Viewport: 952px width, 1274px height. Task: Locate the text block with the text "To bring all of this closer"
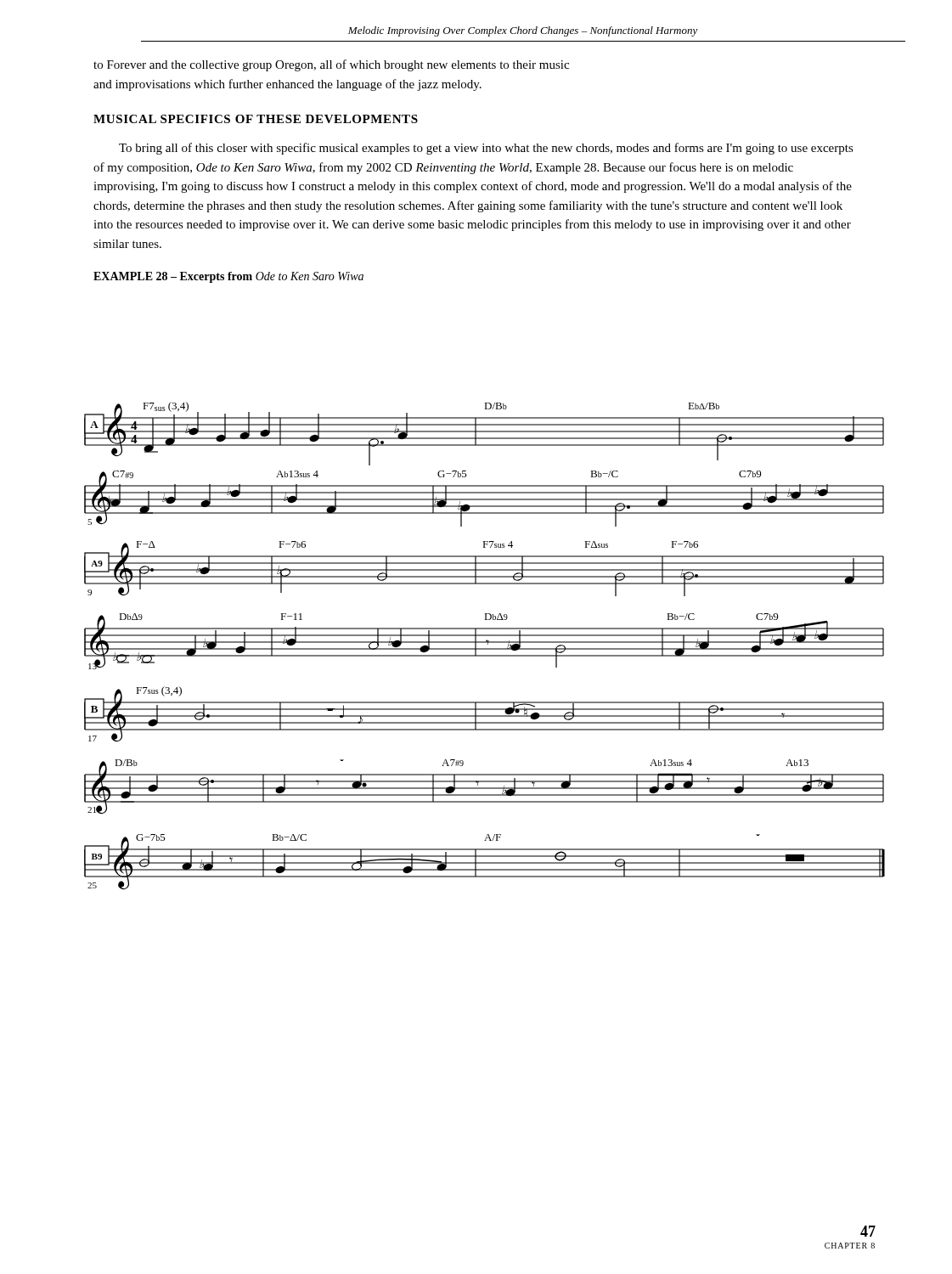point(473,196)
